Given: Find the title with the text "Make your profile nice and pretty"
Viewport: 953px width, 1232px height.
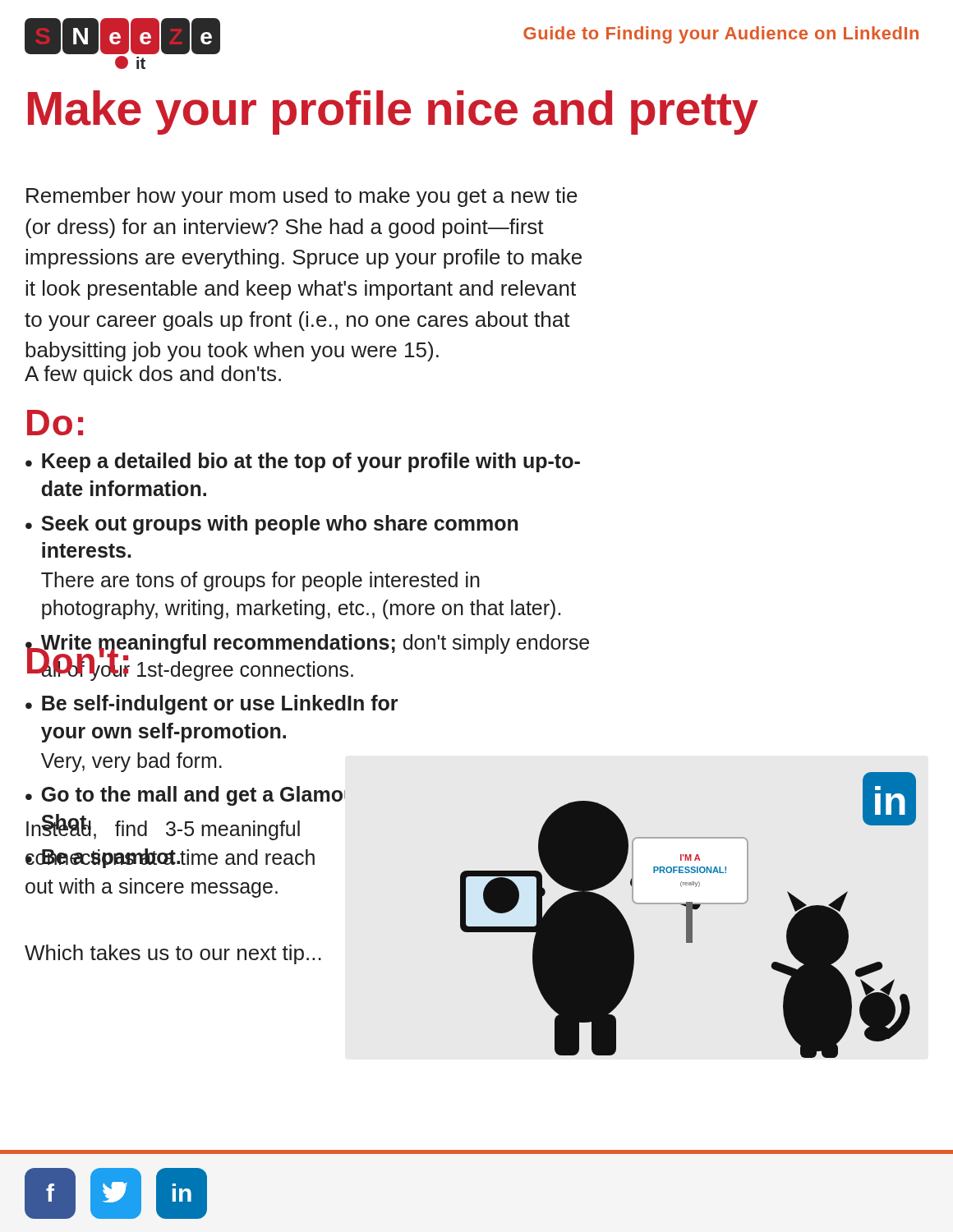Looking at the screenshot, I should (x=391, y=108).
